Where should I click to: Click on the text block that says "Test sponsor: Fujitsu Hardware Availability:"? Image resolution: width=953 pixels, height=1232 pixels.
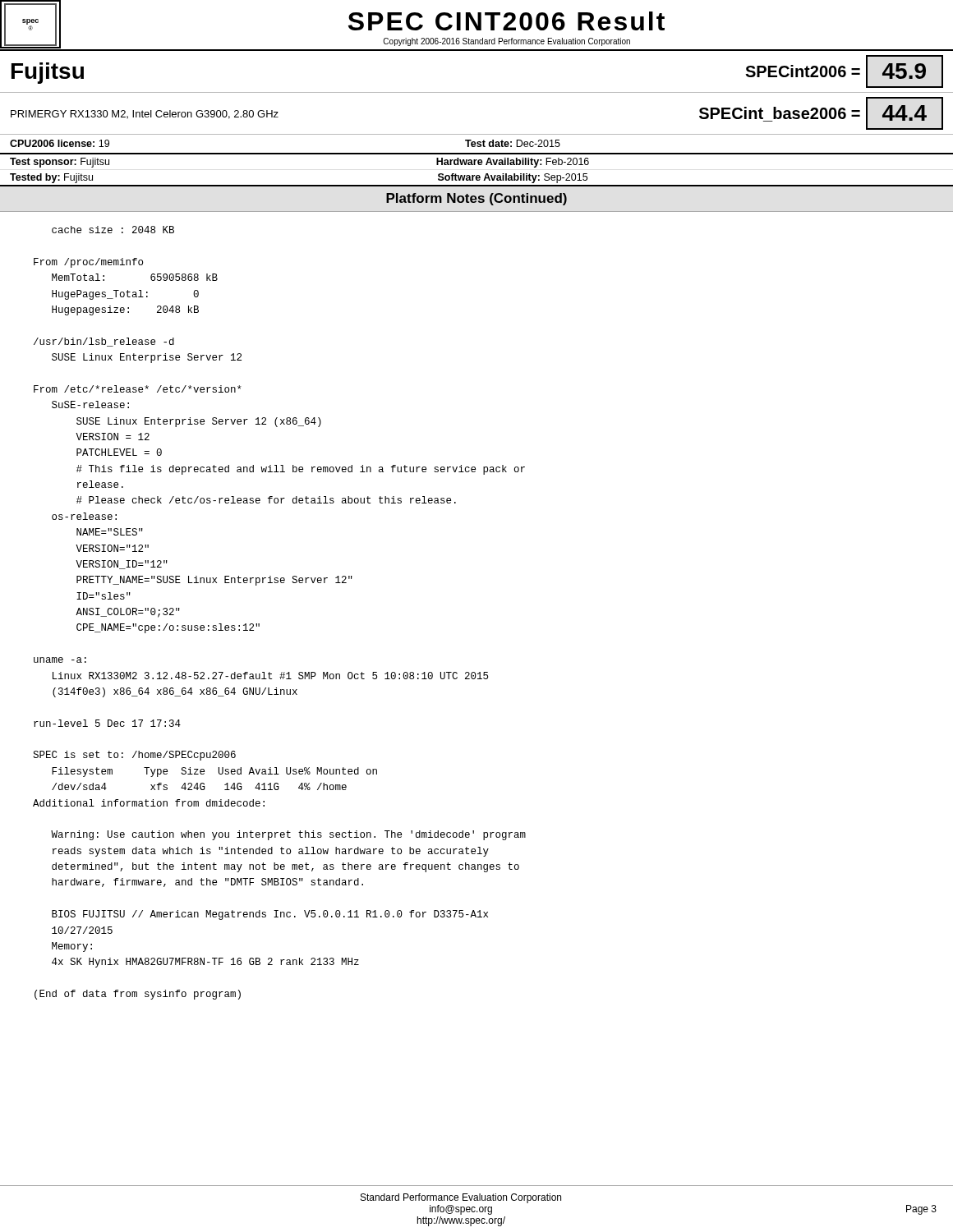(x=476, y=162)
